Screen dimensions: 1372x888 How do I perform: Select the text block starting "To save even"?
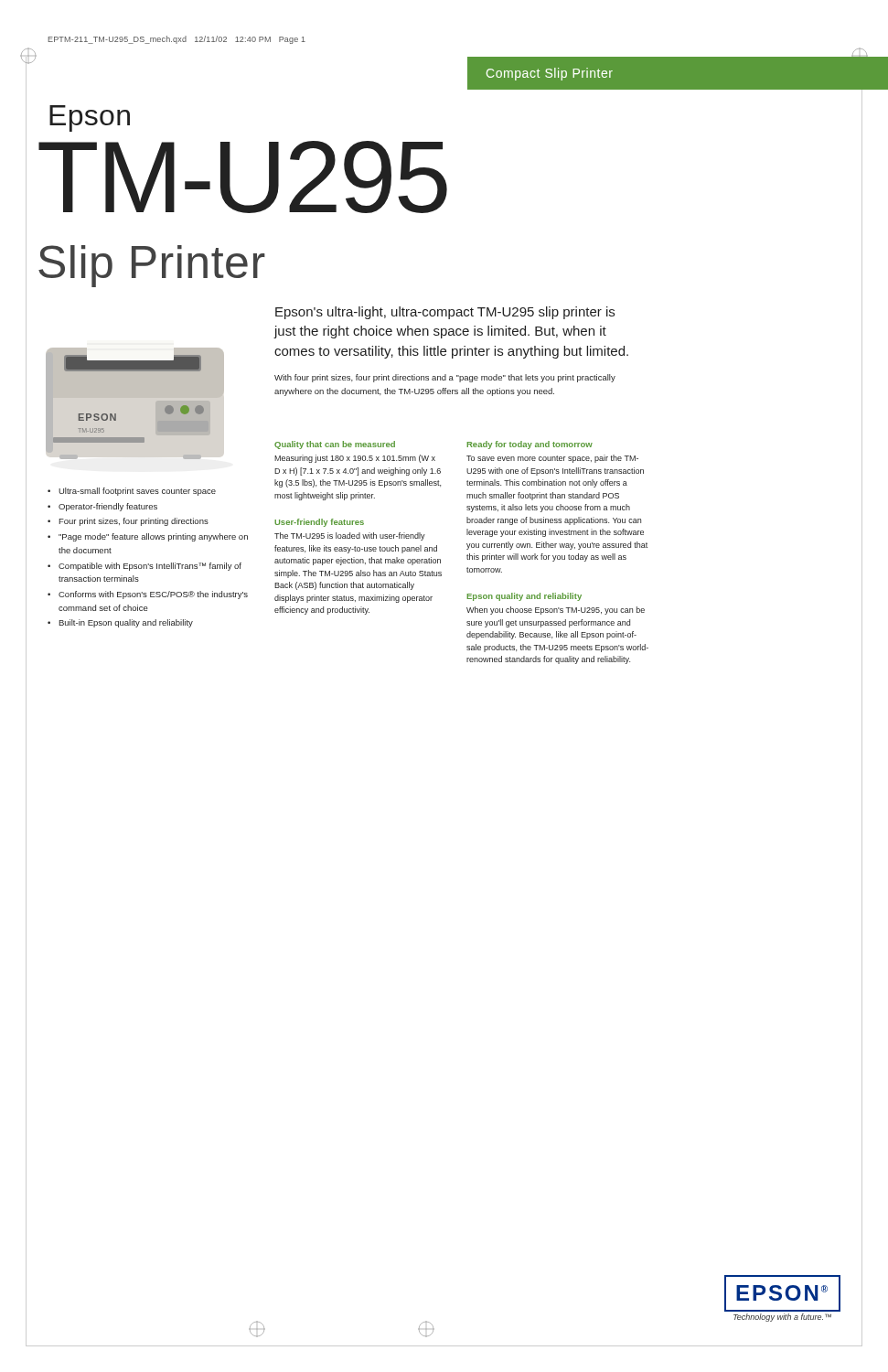click(x=557, y=514)
